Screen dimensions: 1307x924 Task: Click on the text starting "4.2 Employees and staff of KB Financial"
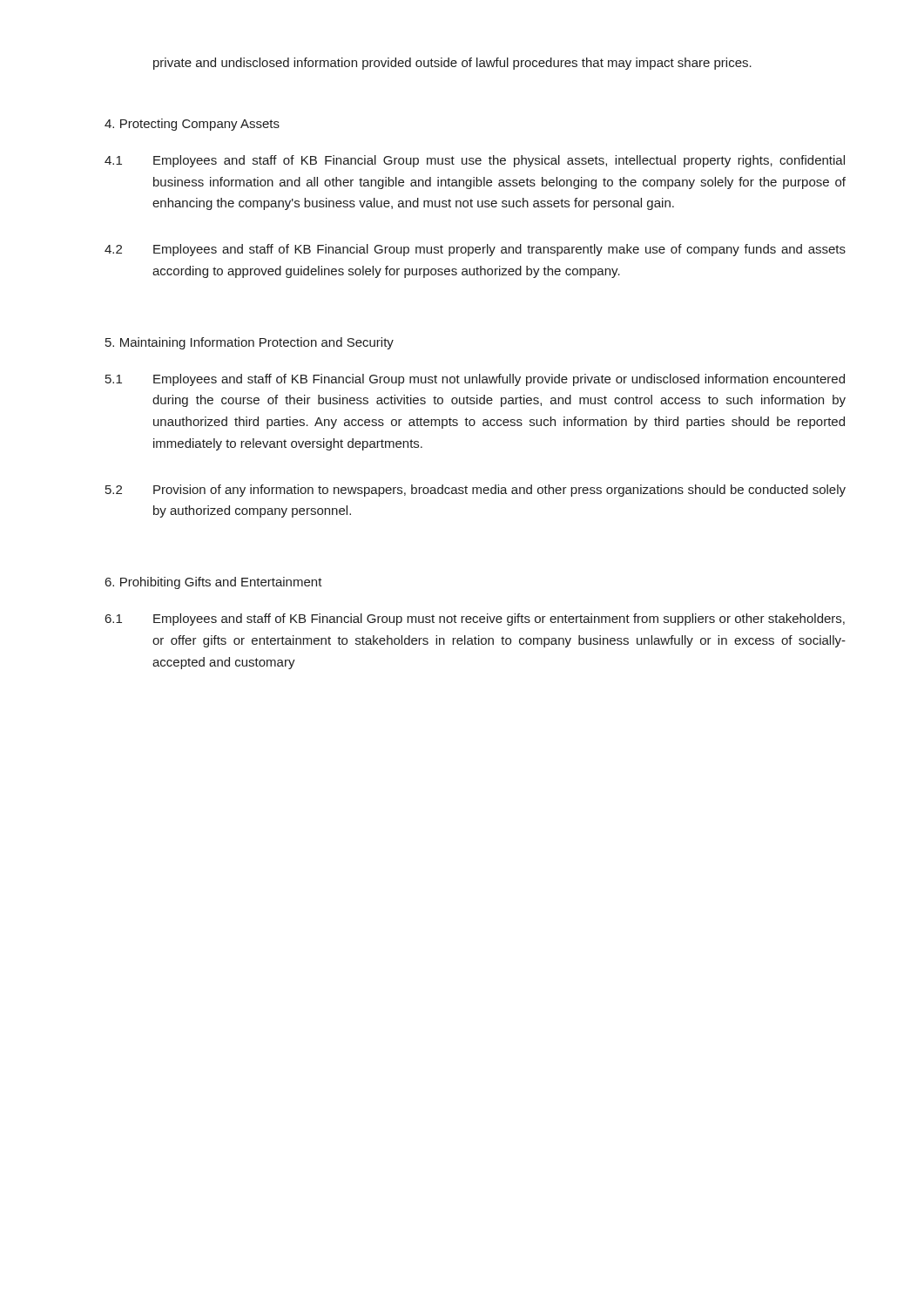coord(475,260)
